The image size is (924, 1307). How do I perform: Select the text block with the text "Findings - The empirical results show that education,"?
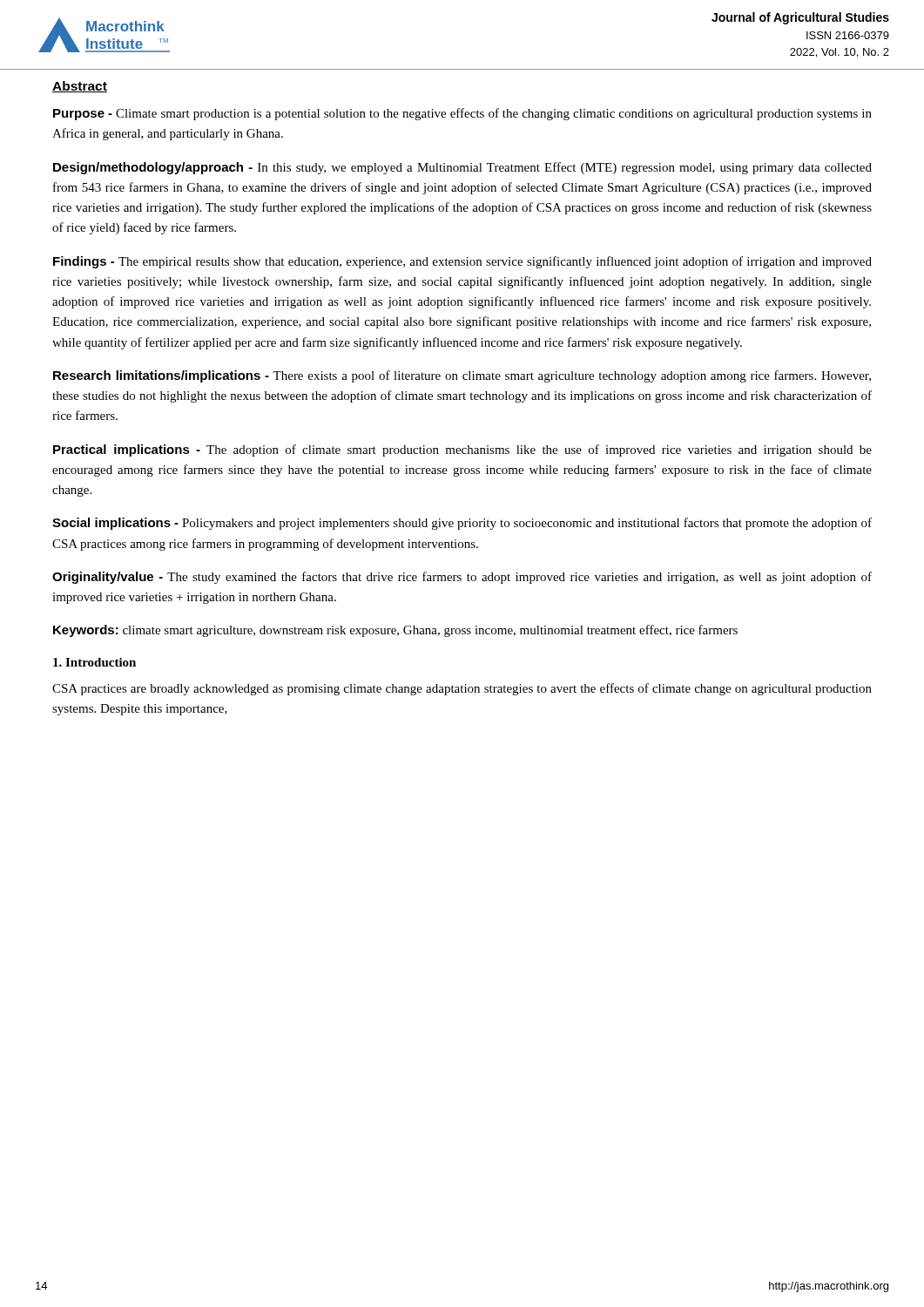(x=462, y=301)
